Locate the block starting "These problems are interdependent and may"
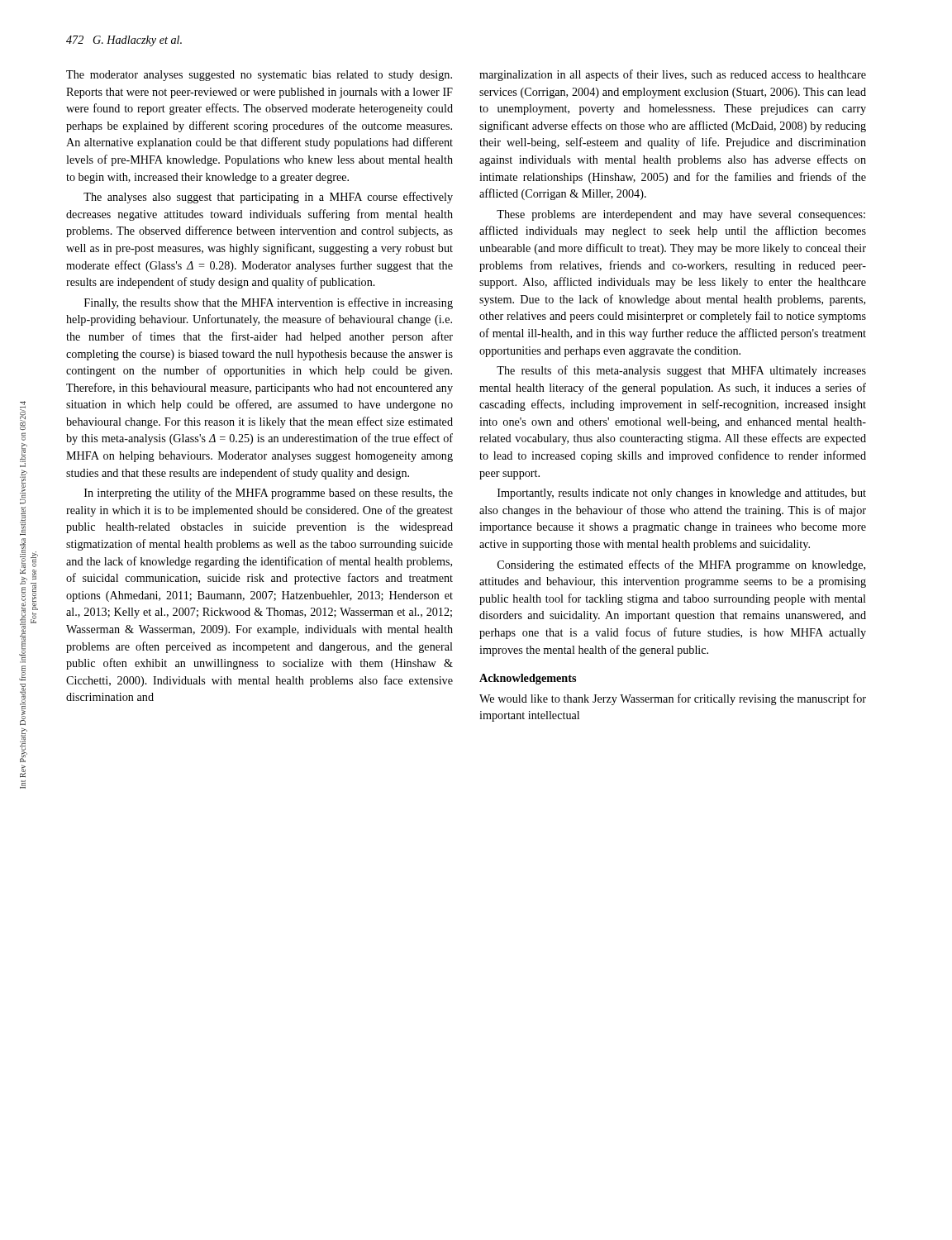Image resolution: width=952 pixels, height=1240 pixels. (x=673, y=282)
